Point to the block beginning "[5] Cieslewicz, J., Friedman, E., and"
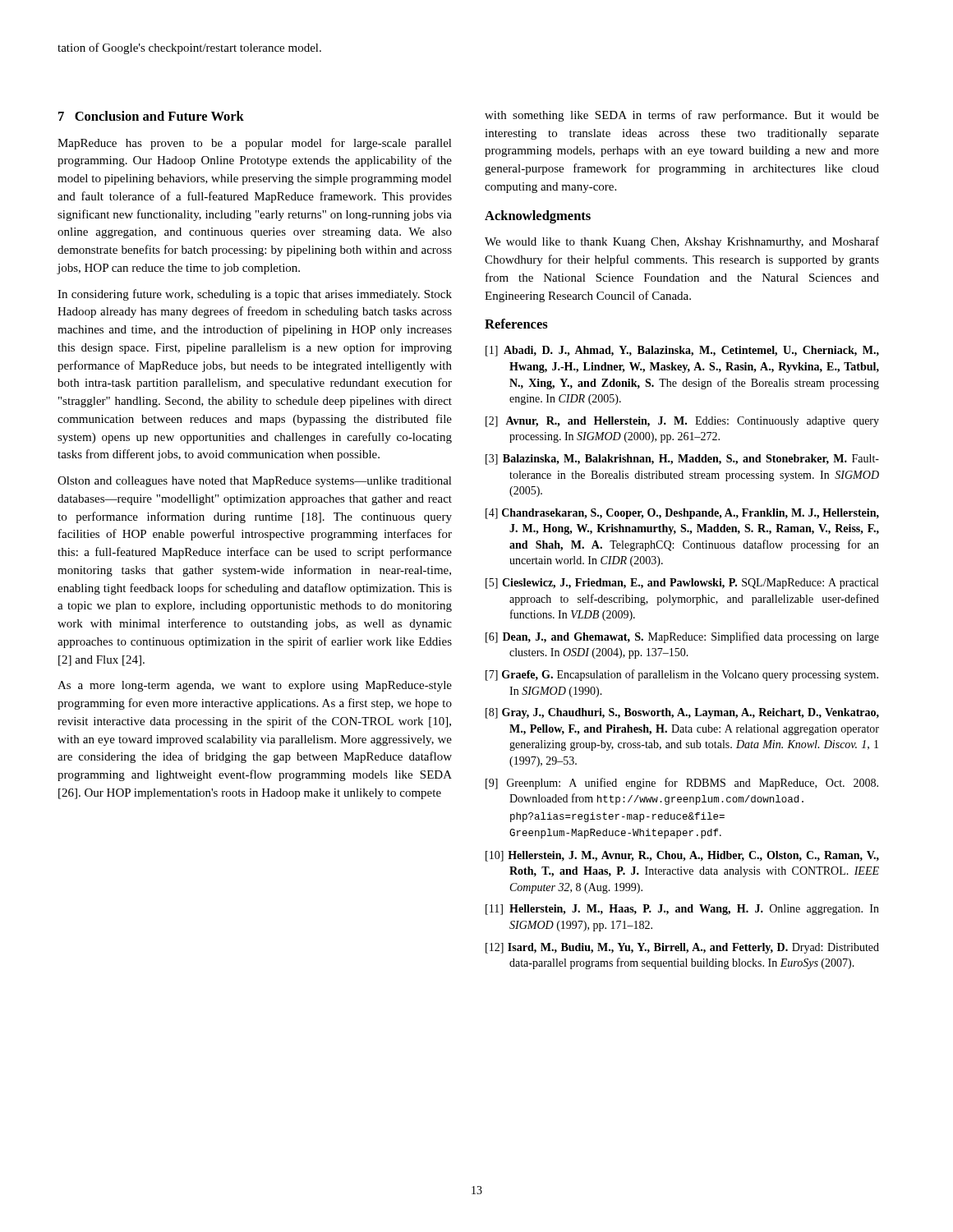953x1232 pixels. (x=682, y=599)
